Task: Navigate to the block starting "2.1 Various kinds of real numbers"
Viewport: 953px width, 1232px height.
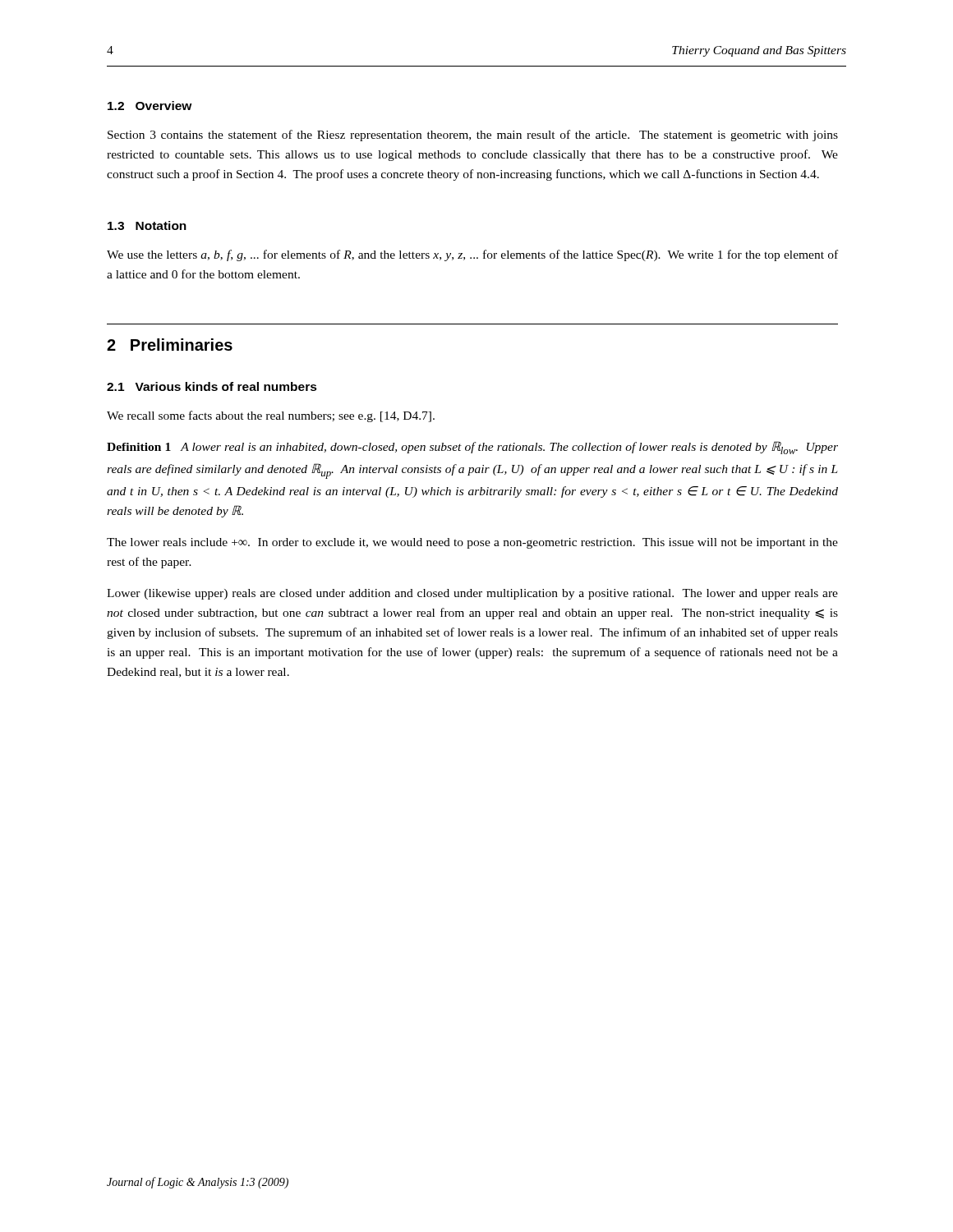Action: point(212,387)
